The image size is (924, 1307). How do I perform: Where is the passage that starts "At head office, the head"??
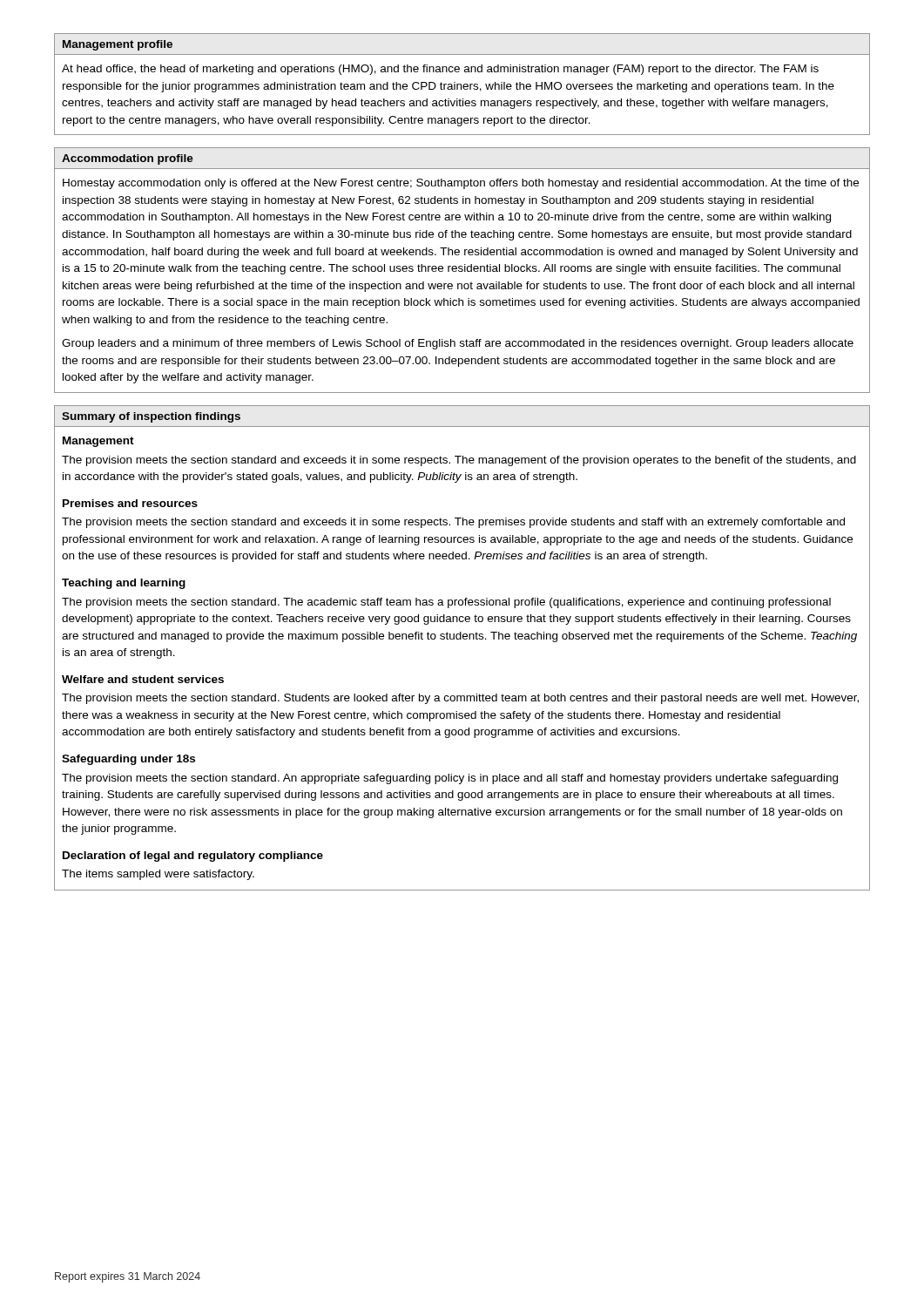(462, 94)
